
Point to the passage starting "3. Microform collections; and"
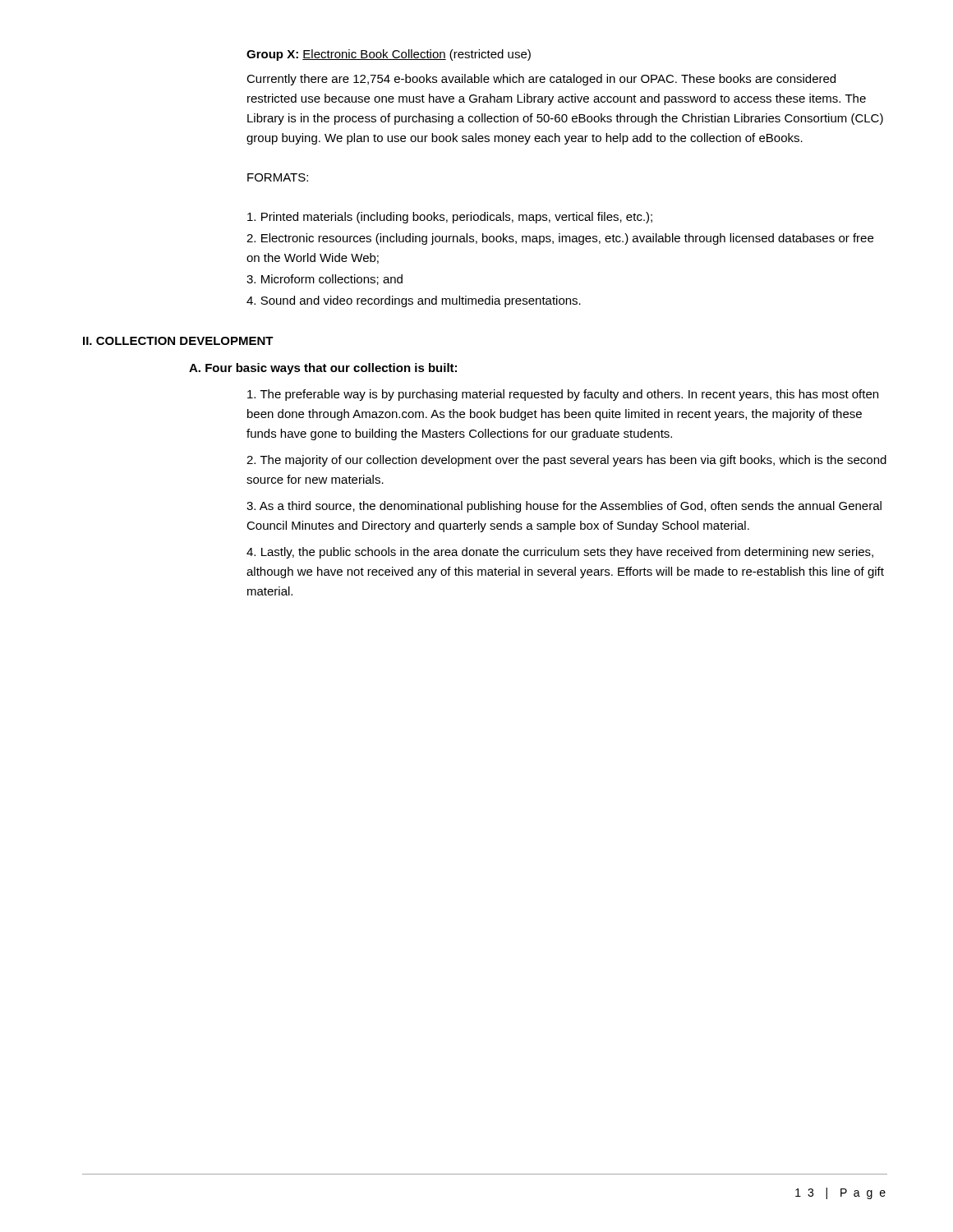[325, 278]
